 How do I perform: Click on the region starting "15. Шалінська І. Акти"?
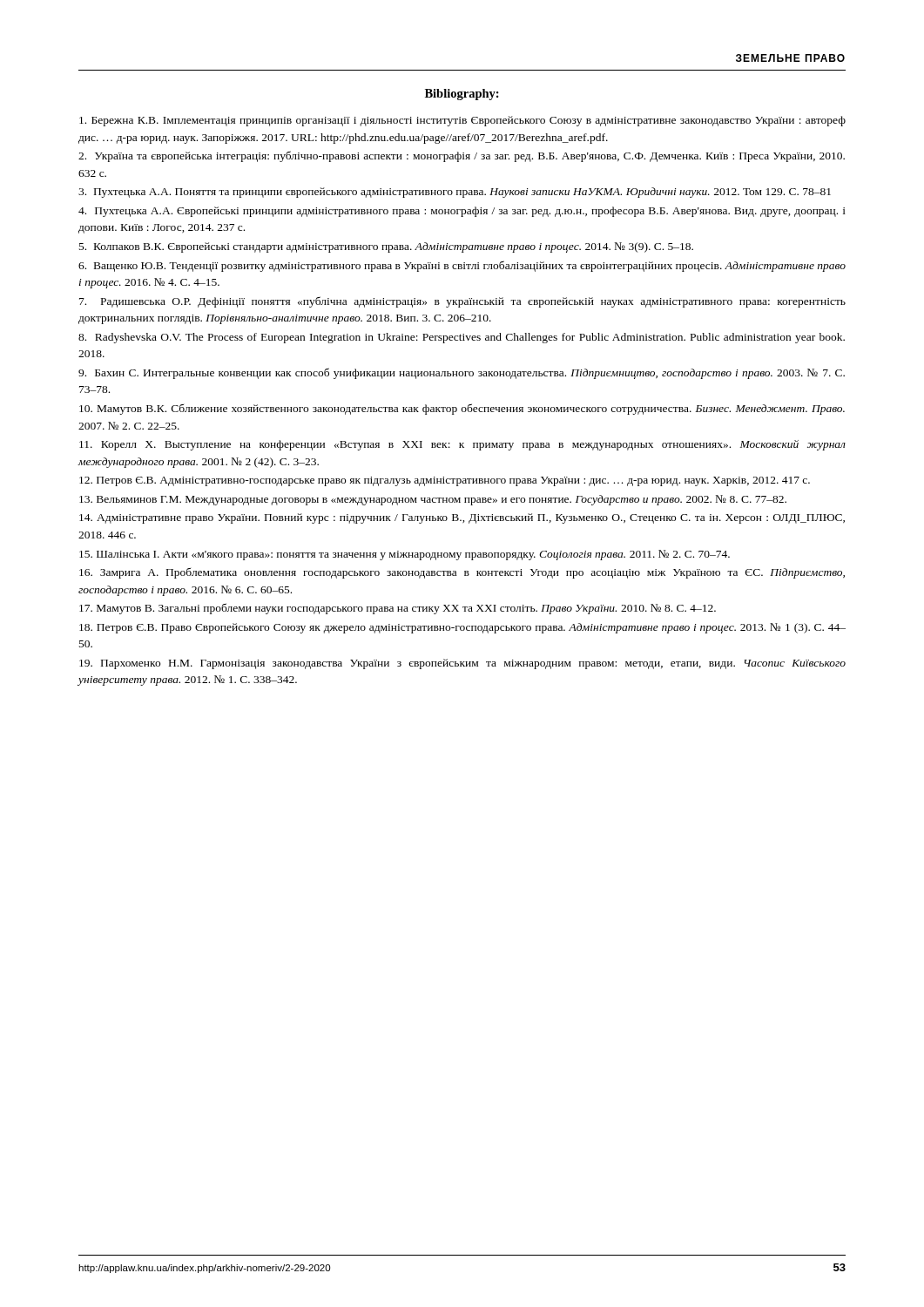tap(404, 553)
